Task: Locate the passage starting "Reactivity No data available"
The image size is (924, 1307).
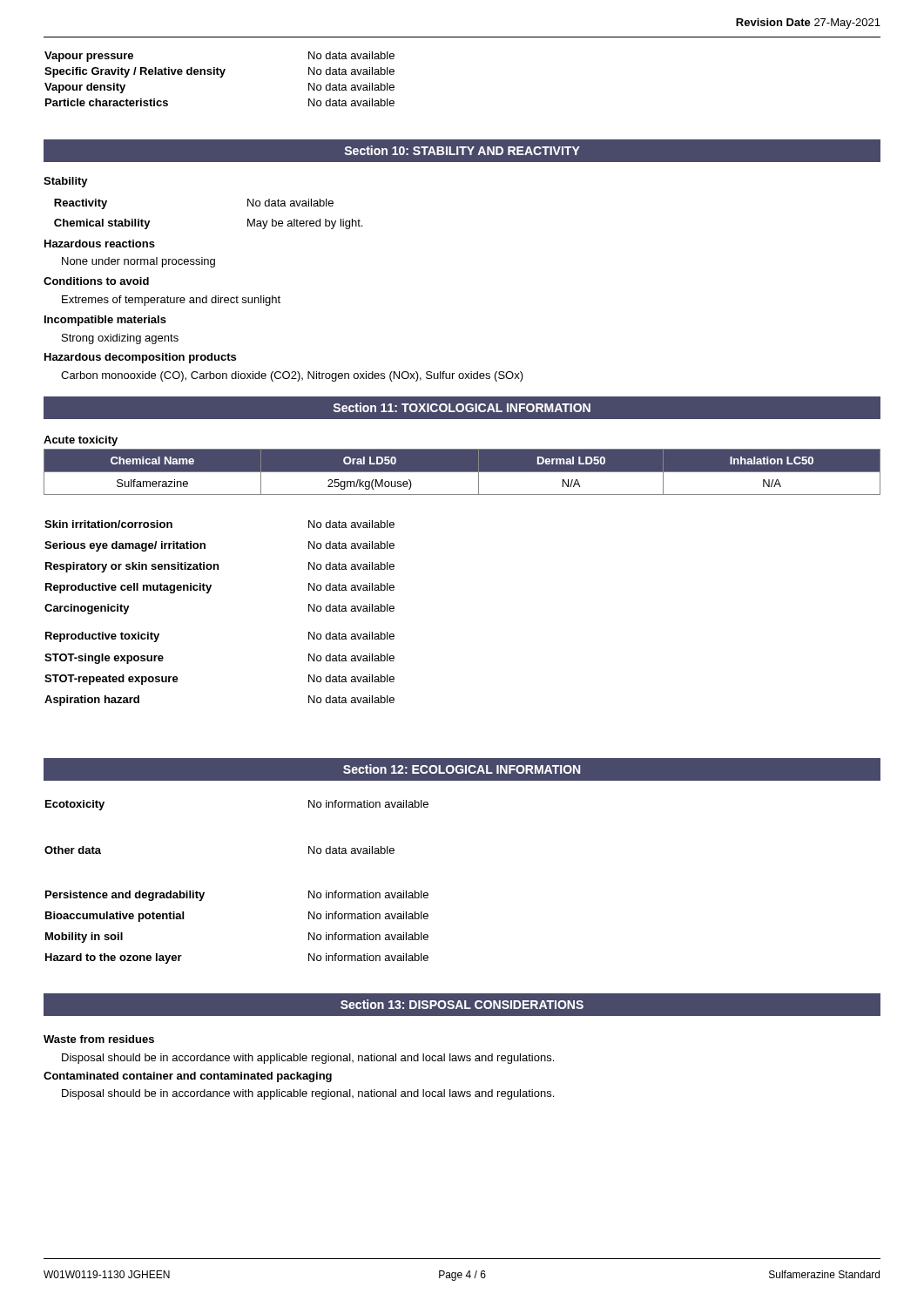Action: (x=76, y=203)
